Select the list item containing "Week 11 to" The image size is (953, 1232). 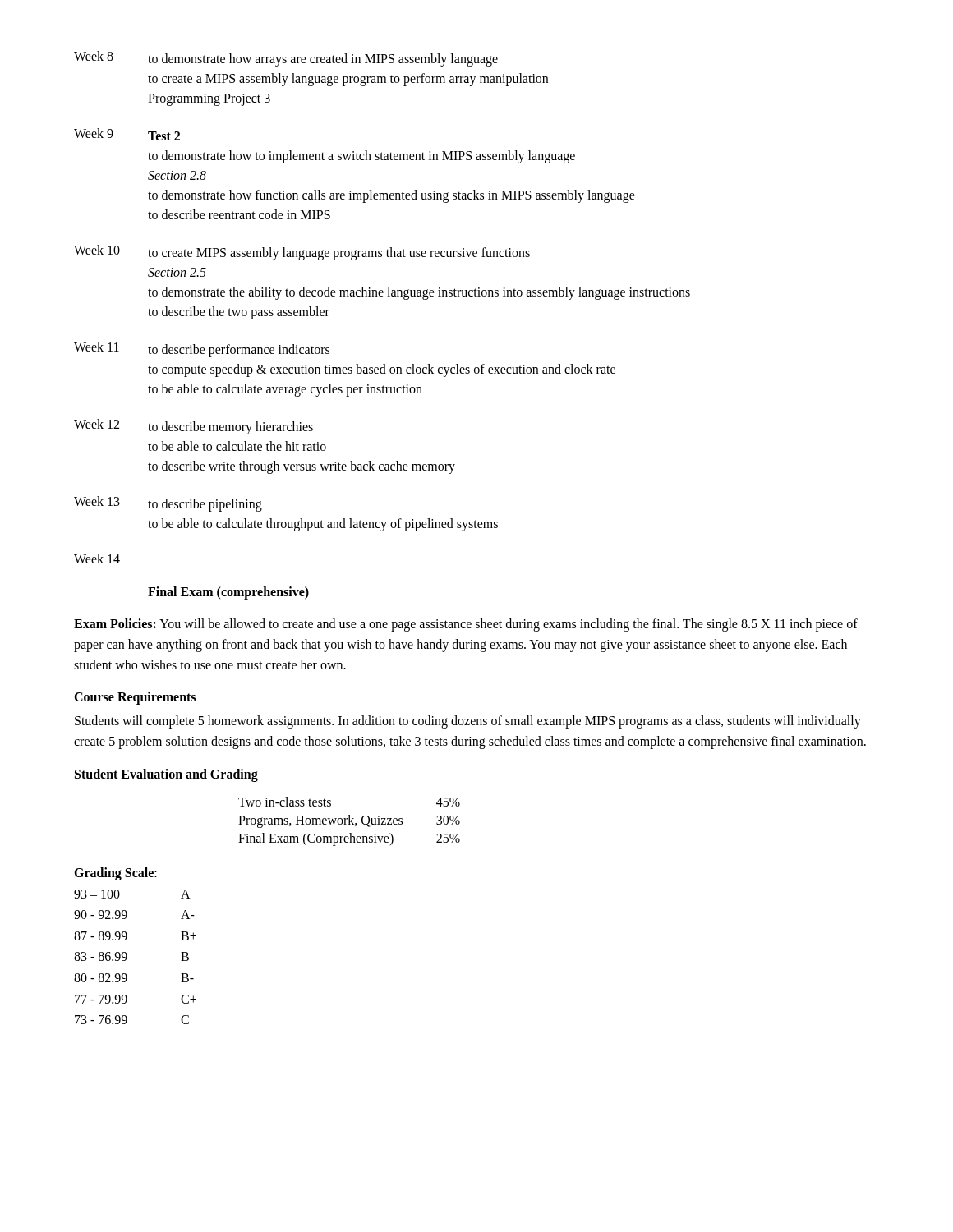476,370
